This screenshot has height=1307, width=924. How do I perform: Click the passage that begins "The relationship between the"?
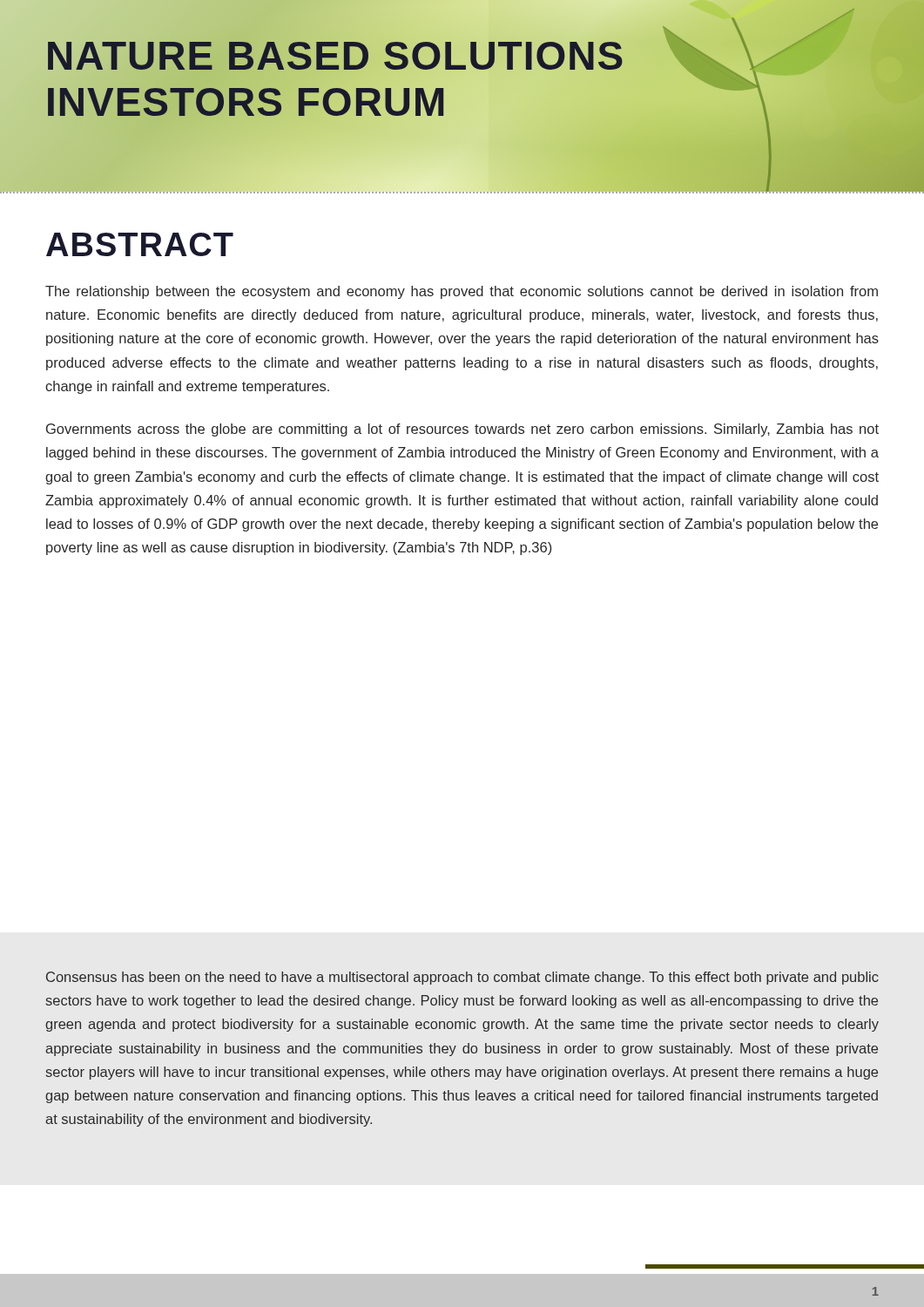coord(462,338)
